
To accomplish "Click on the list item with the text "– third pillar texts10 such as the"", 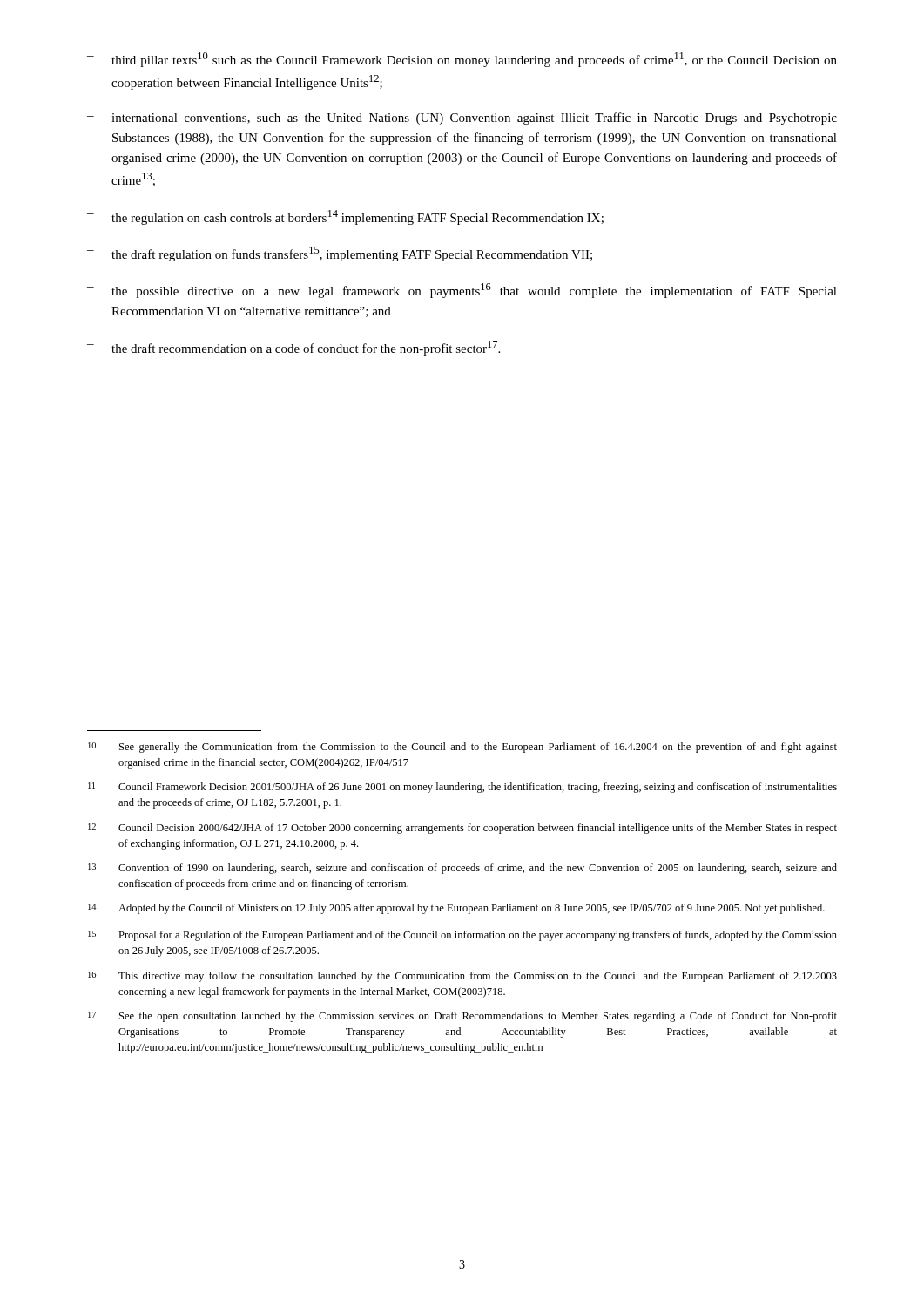I will pyautogui.click(x=462, y=71).
